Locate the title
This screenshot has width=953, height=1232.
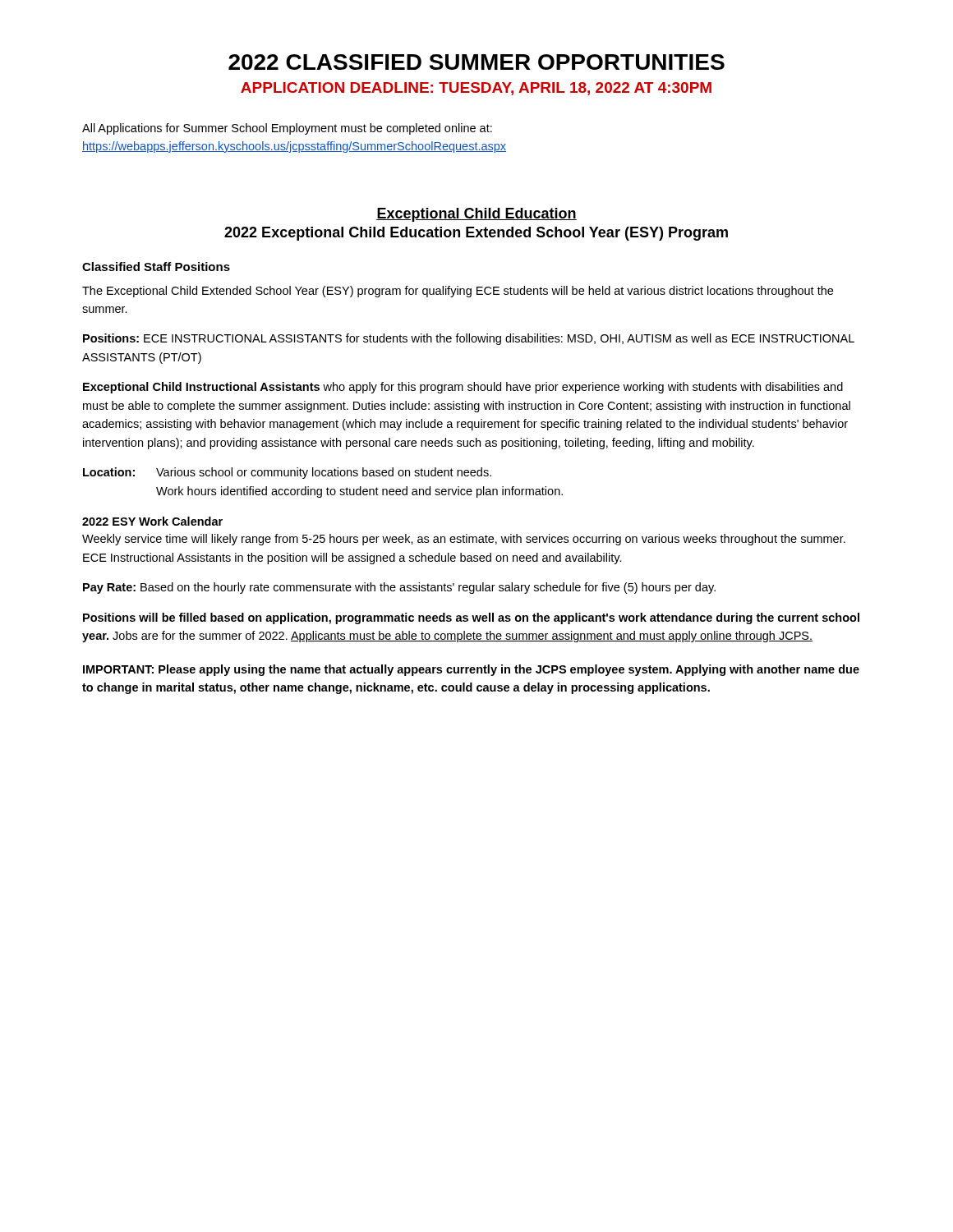476,73
